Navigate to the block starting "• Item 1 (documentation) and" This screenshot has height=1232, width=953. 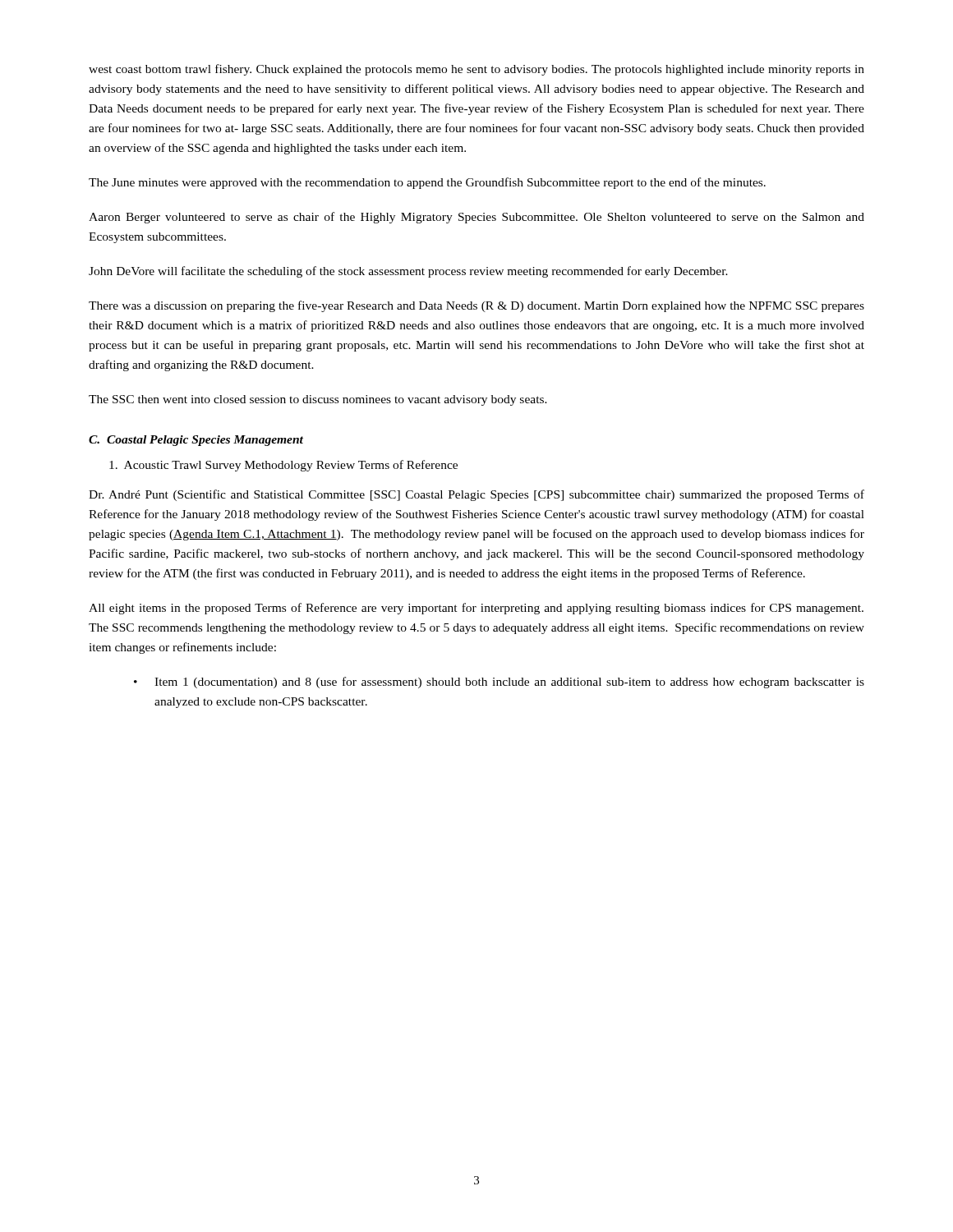click(499, 692)
